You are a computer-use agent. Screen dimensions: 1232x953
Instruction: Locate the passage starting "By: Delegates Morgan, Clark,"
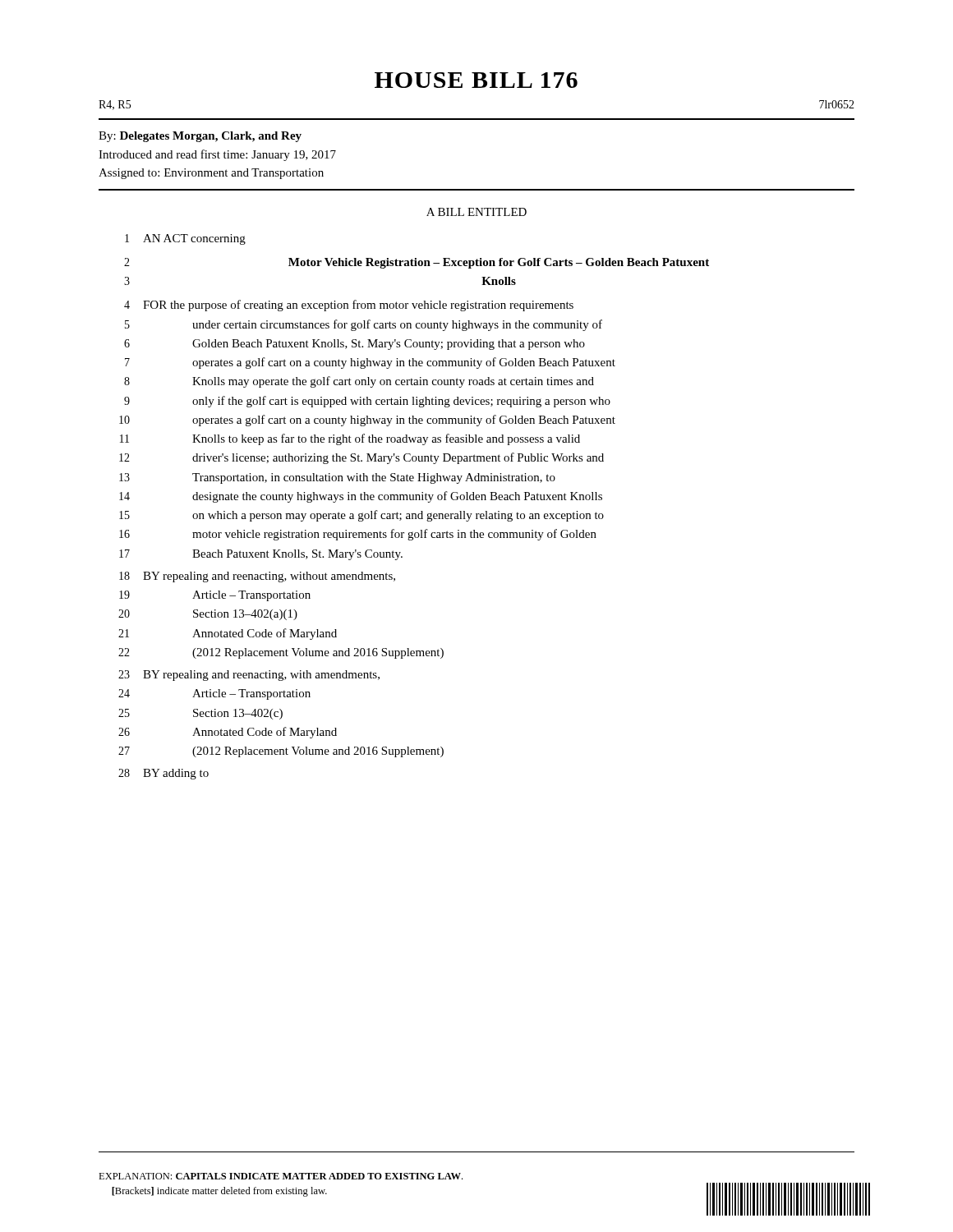pos(217,154)
